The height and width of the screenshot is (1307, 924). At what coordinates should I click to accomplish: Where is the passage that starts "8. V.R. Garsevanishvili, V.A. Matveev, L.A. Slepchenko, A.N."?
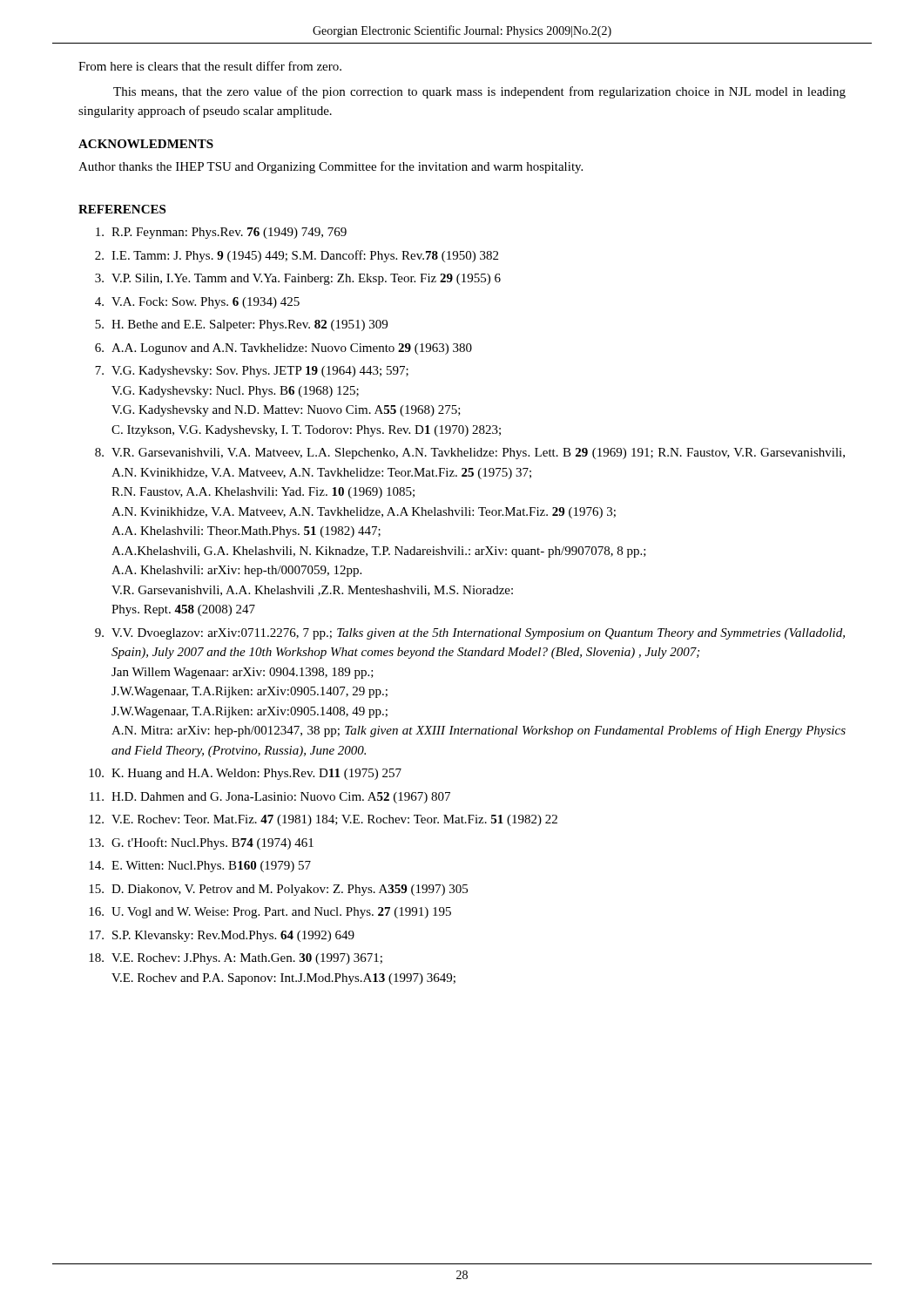(470, 454)
